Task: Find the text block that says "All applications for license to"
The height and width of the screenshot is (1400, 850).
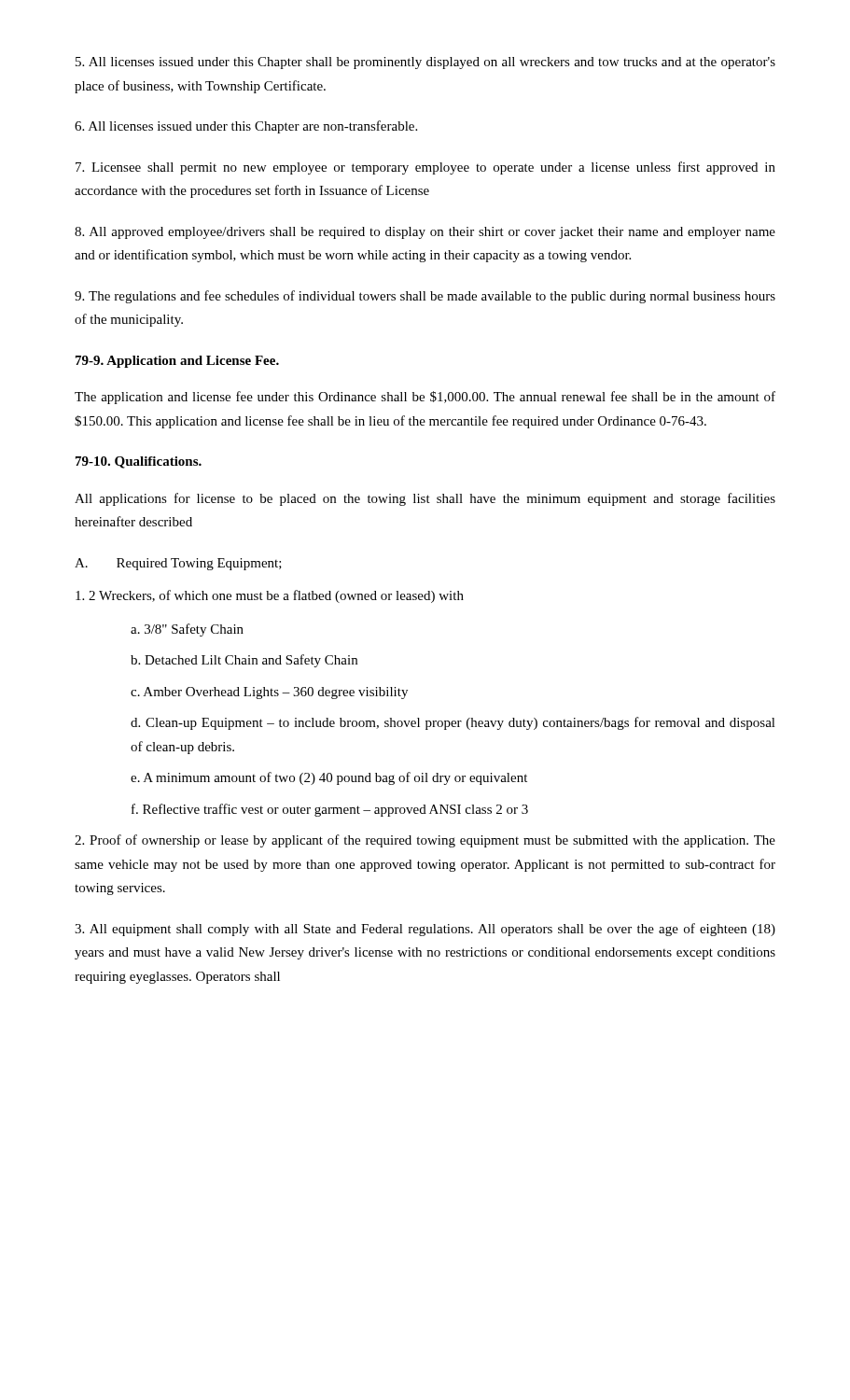Action: click(x=425, y=510)
